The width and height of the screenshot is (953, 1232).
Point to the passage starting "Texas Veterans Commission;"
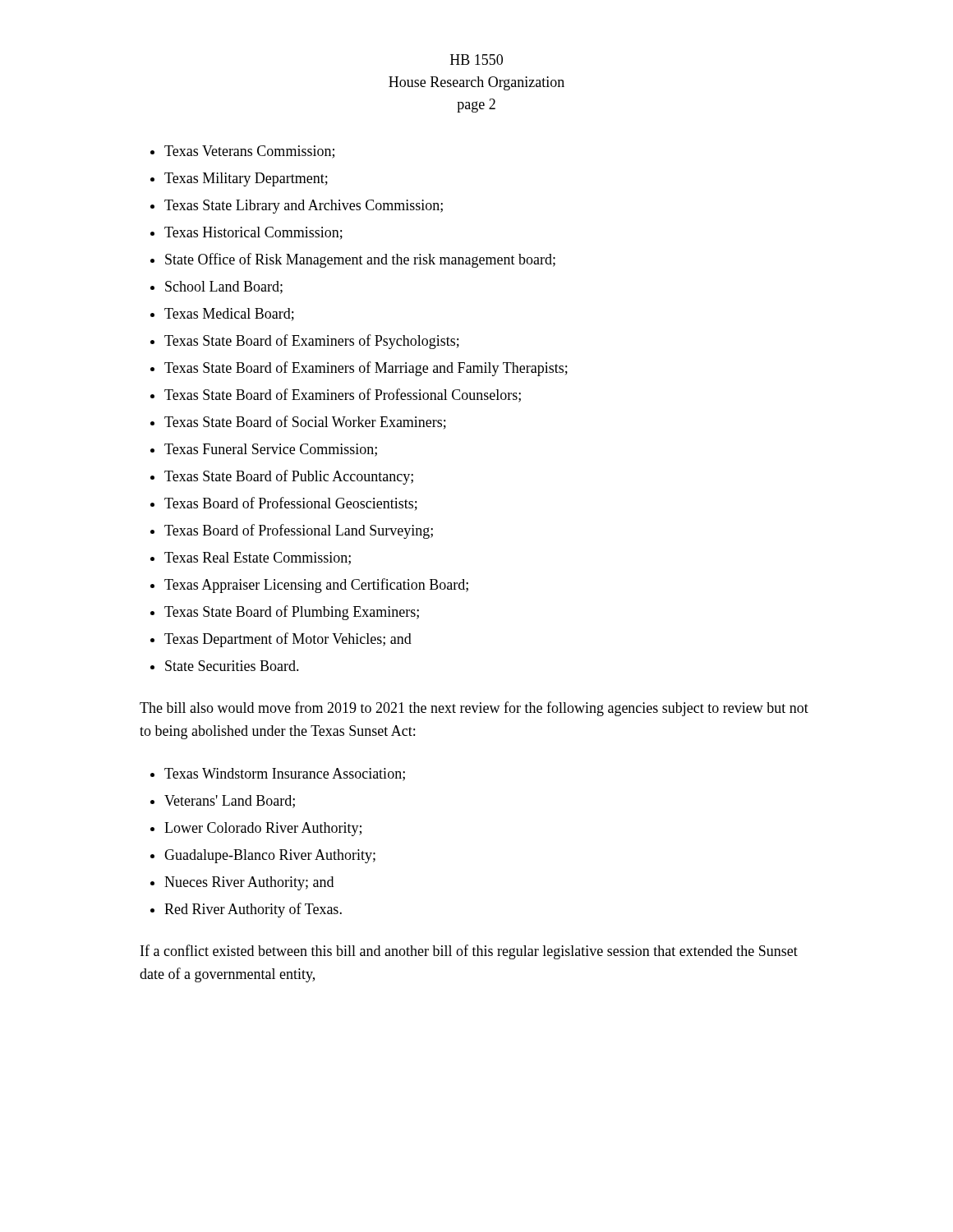pos(249,152)
